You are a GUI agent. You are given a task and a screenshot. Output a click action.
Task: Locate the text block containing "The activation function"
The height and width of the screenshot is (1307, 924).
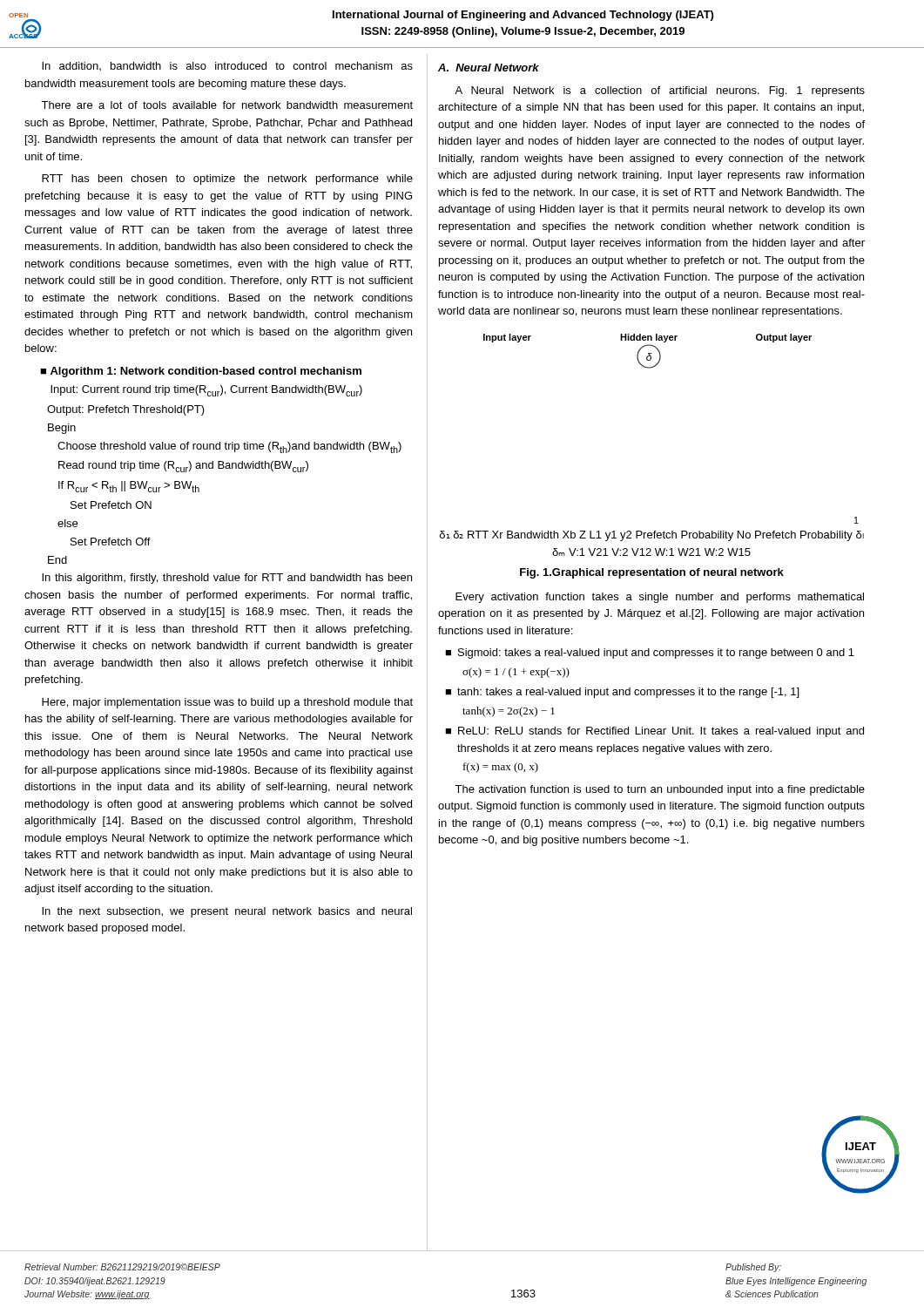651,815
